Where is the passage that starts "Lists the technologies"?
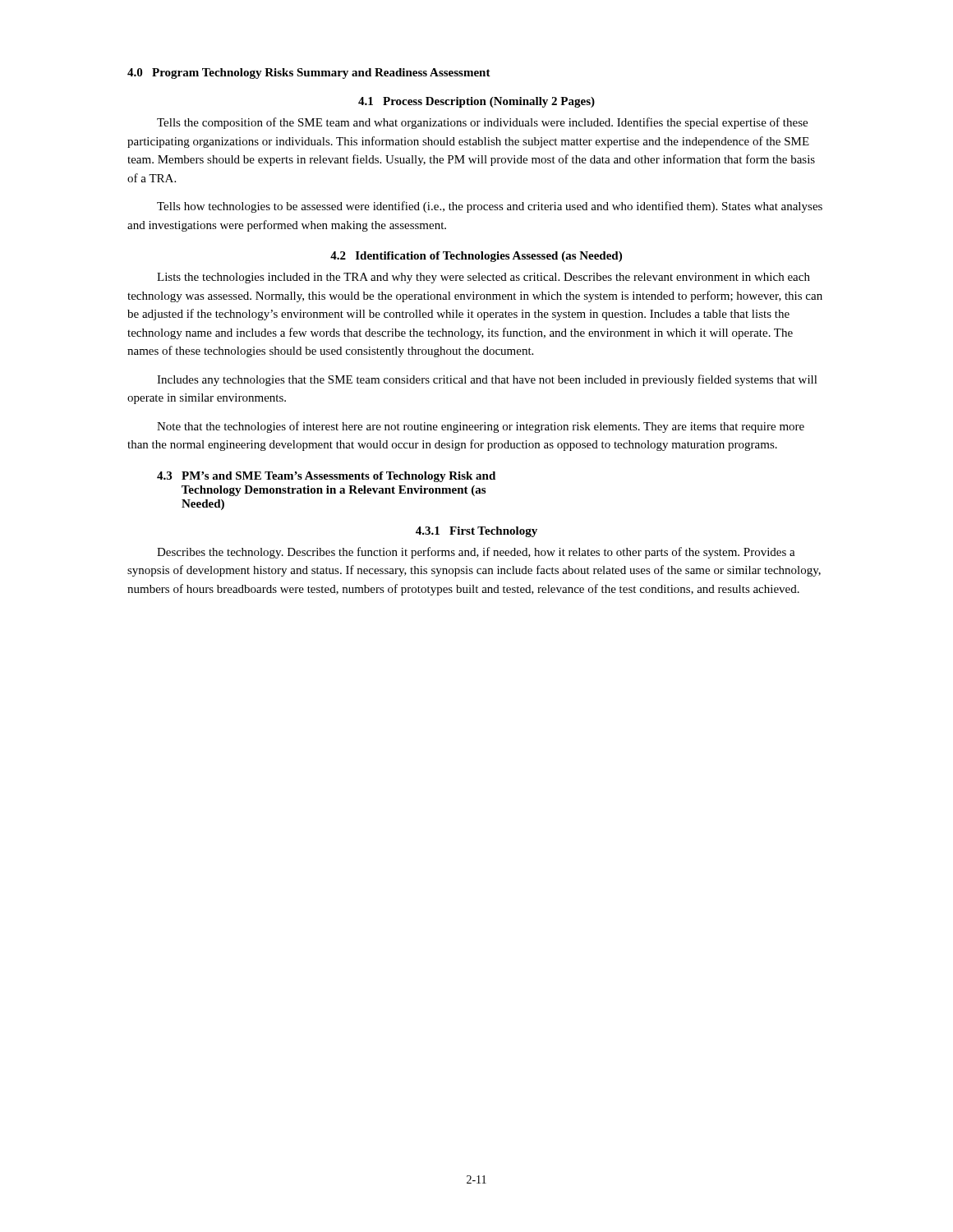The image size is (953, 1232). [475, 314]
